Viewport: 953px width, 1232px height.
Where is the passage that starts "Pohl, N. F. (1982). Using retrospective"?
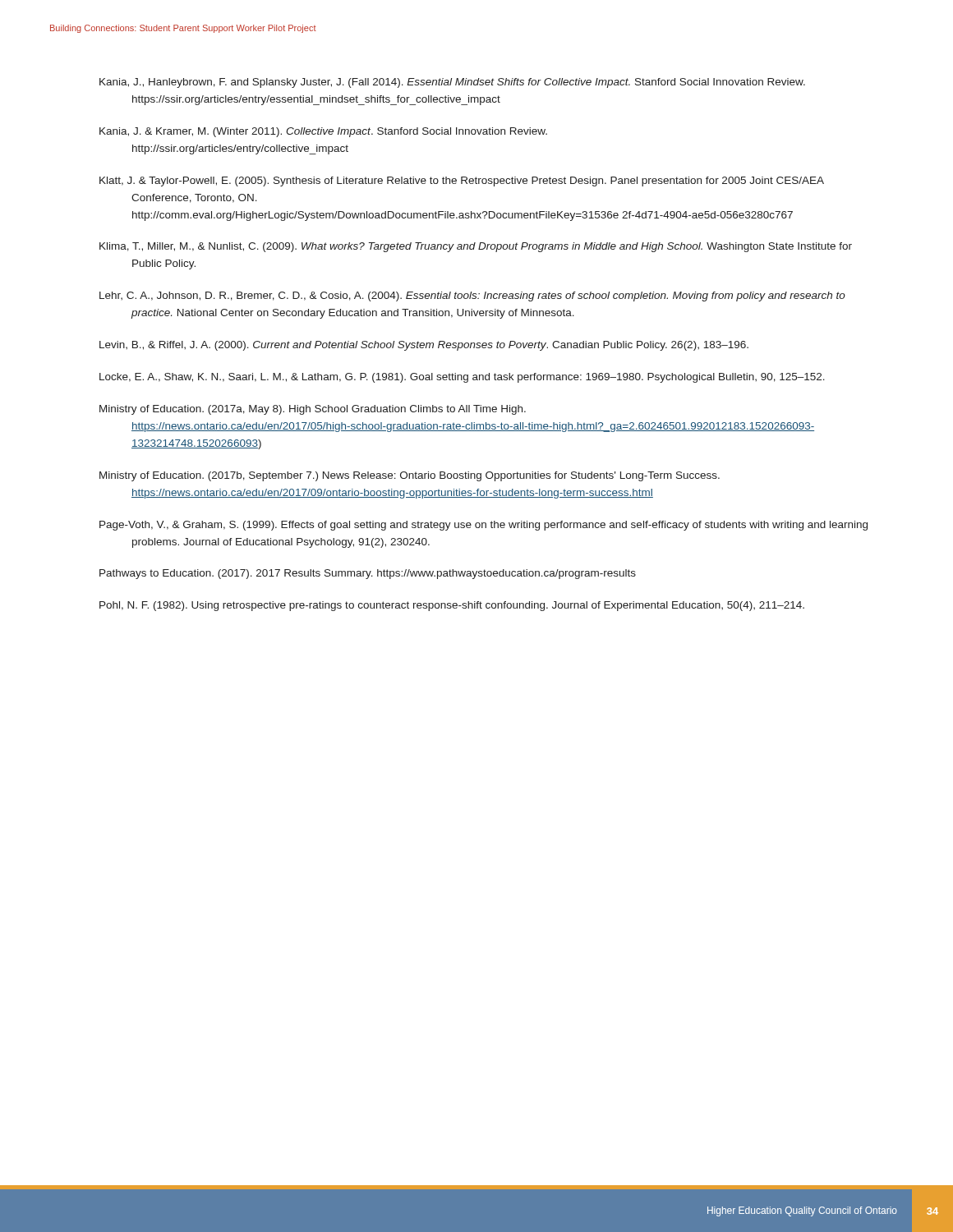(x=452, y=605)
